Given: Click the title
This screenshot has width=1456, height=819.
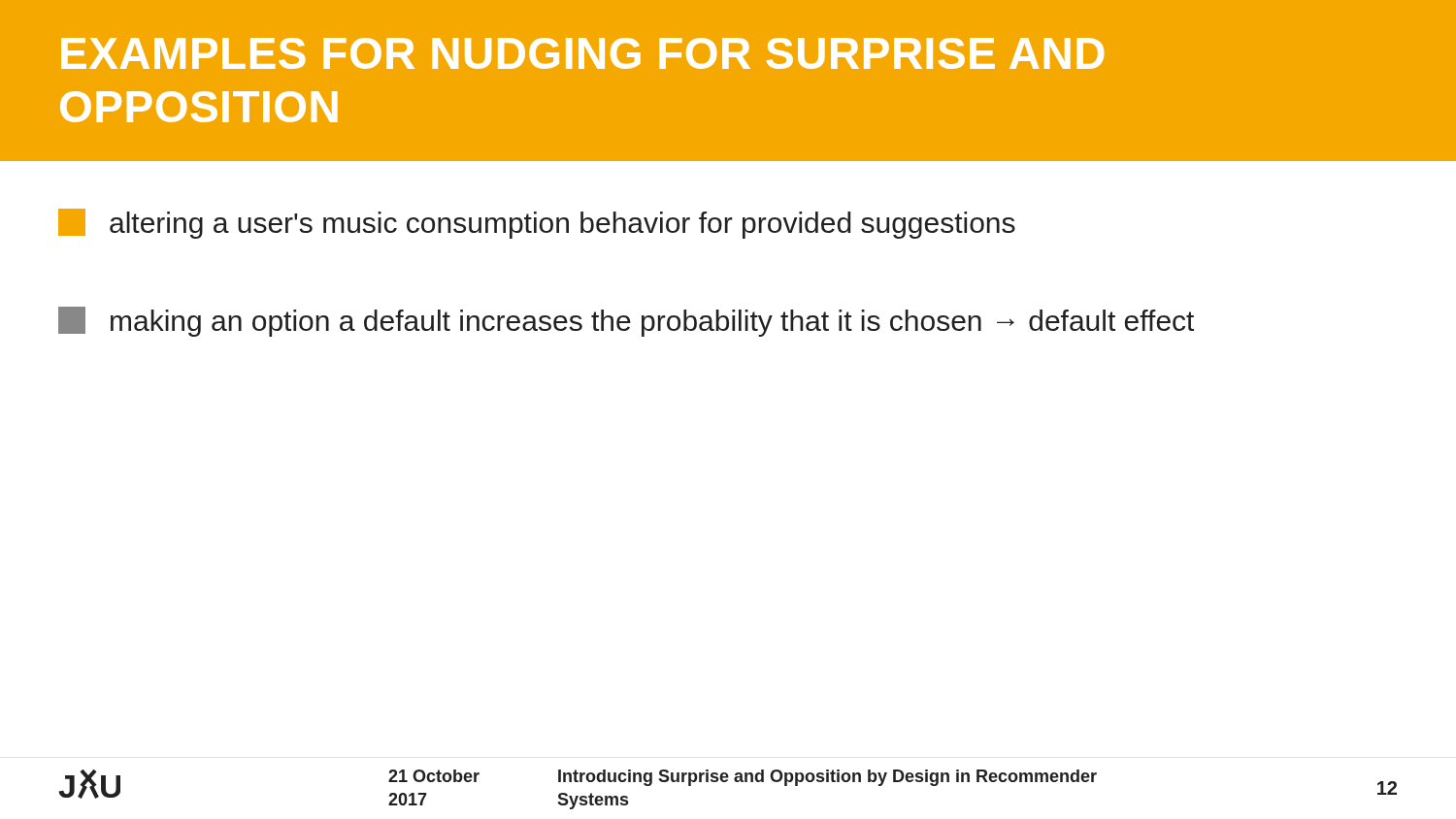Looking at the screenshot, I should [x=728, y=81].
